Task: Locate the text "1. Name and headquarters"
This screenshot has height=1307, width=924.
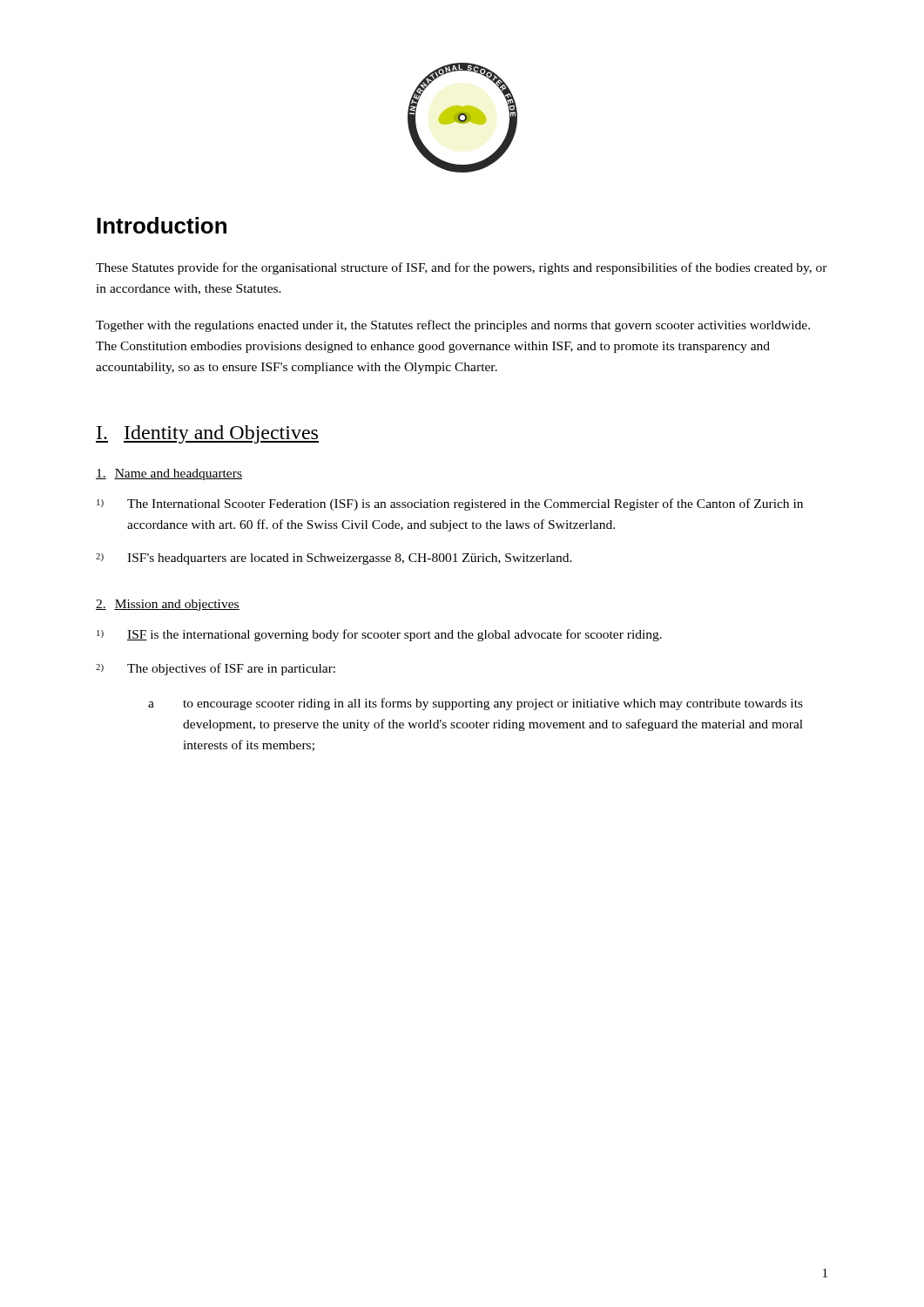Action: 169,474
